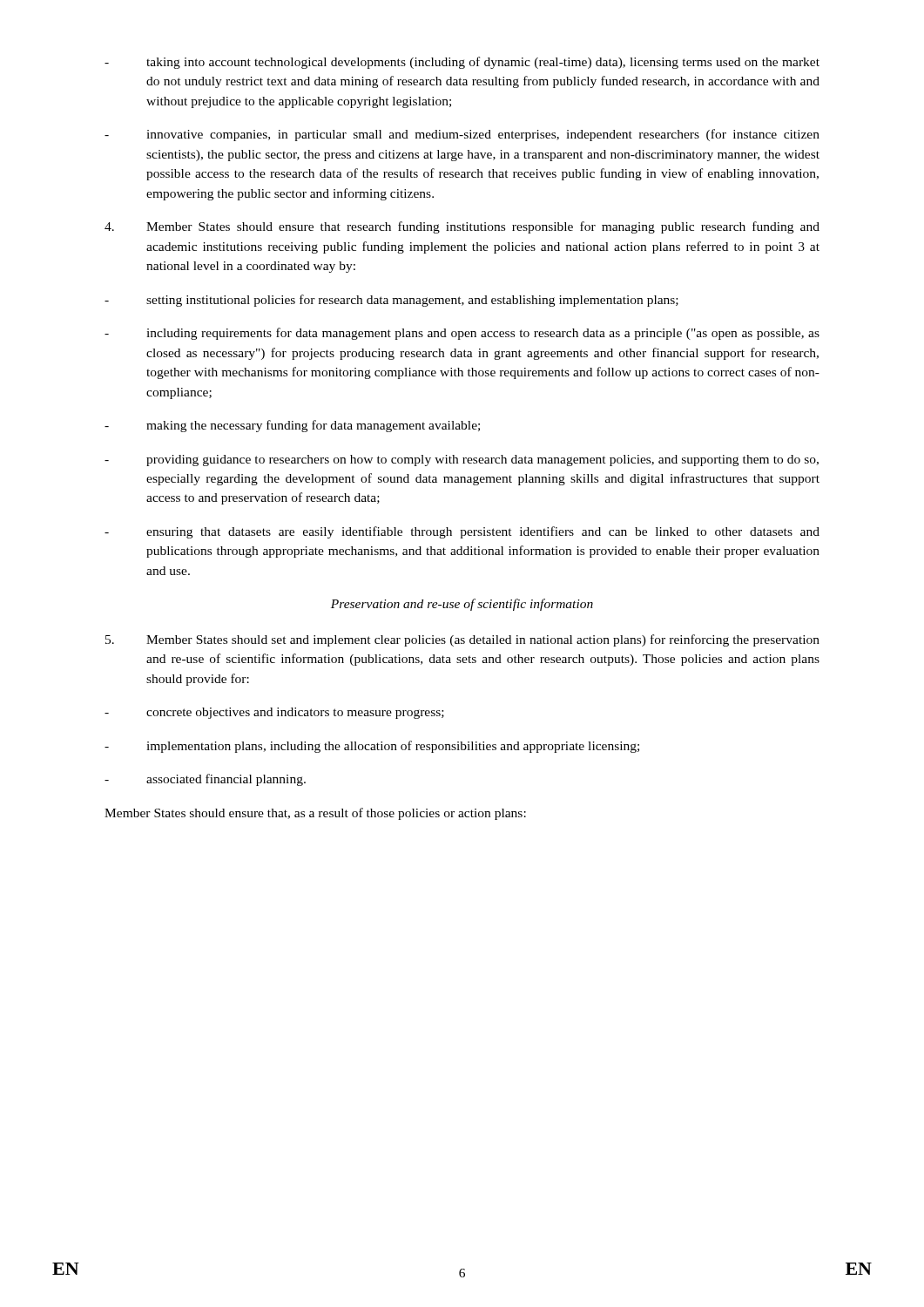
Task: Click on the list item containing "- including requirements for data management plans and"
Action: [x=462, y=363]
